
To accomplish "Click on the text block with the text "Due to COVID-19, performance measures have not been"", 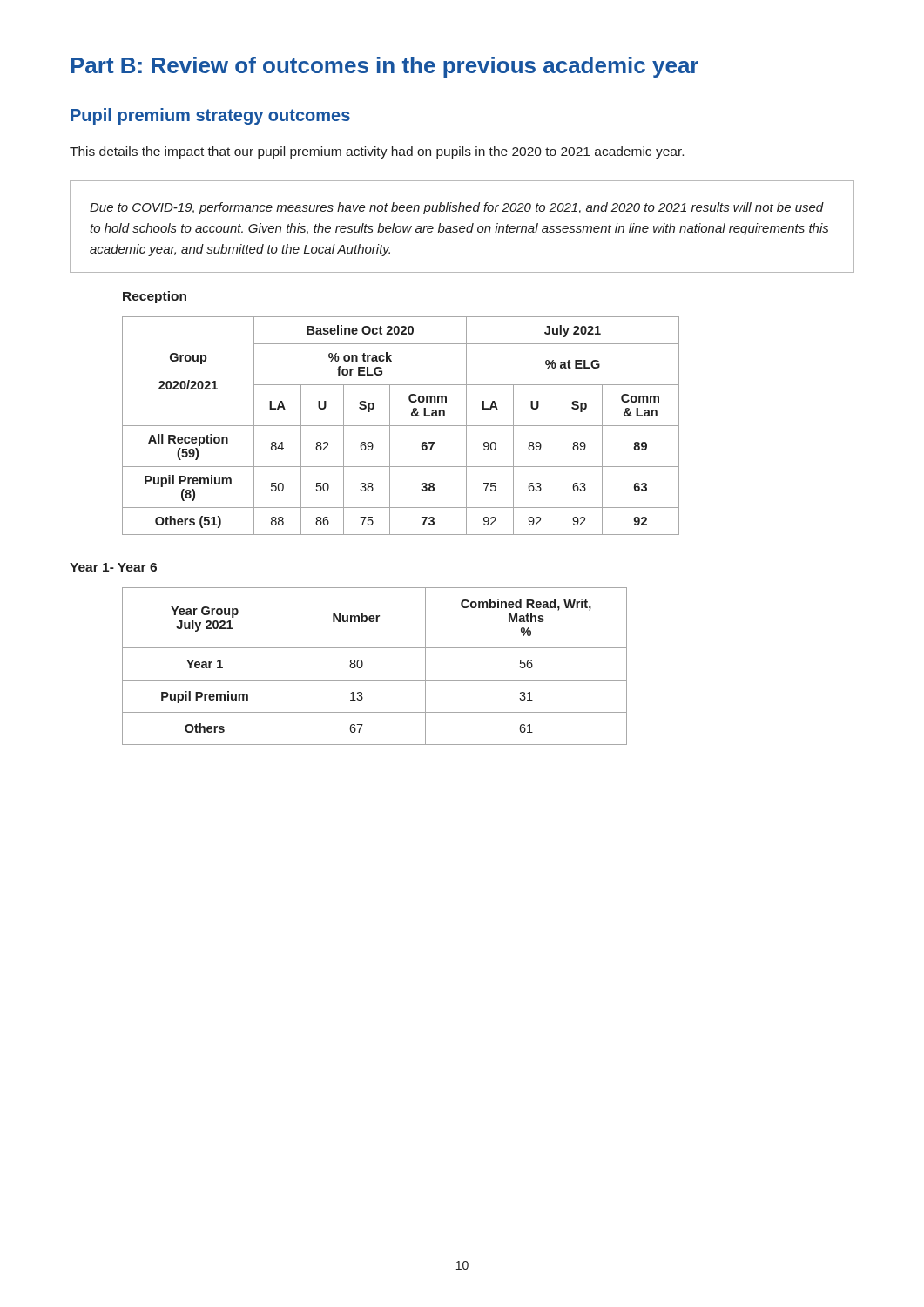I will pos(462,227).
